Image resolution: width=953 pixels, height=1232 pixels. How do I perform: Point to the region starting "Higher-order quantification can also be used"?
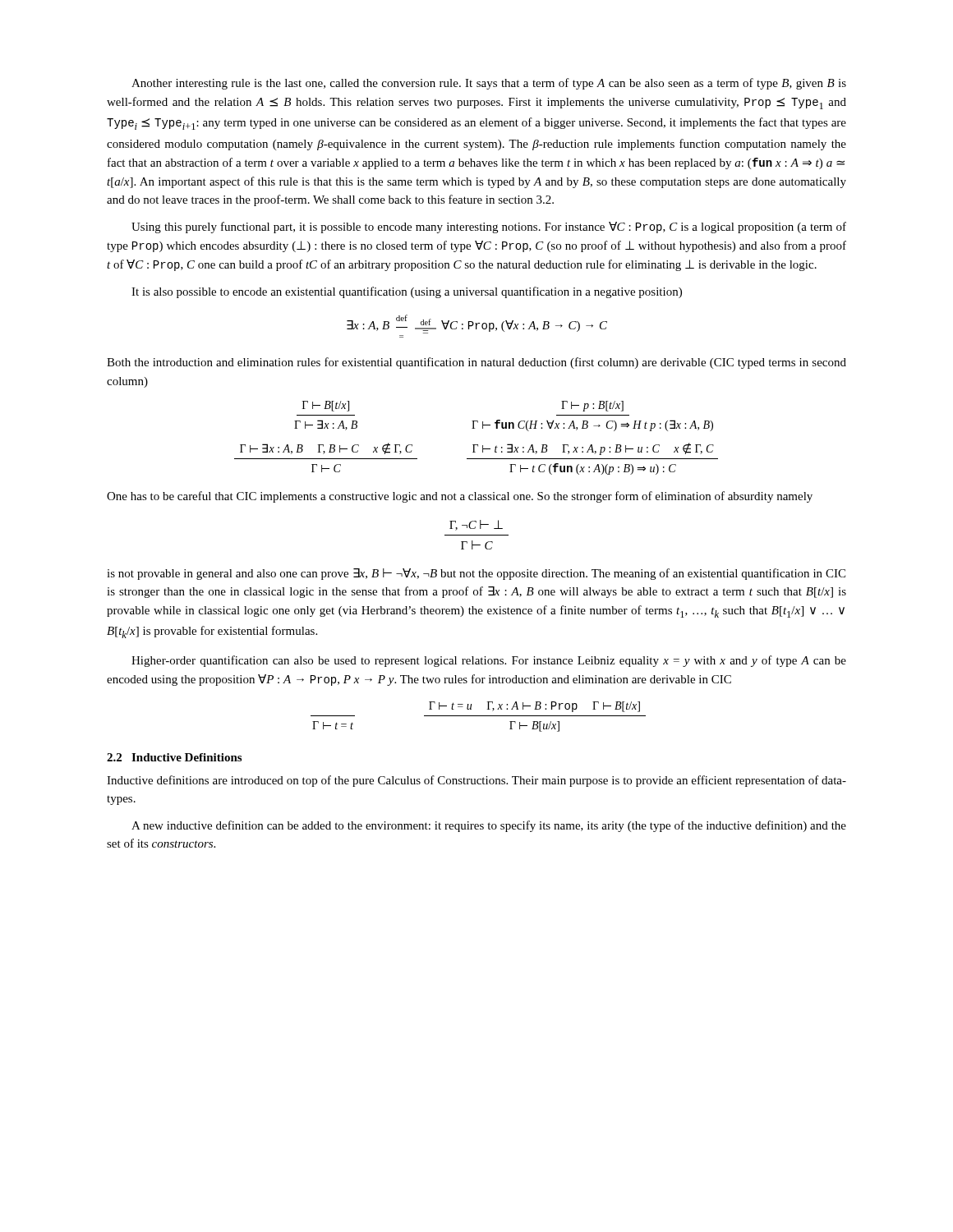pyautogui.click(x=476, y=670)
